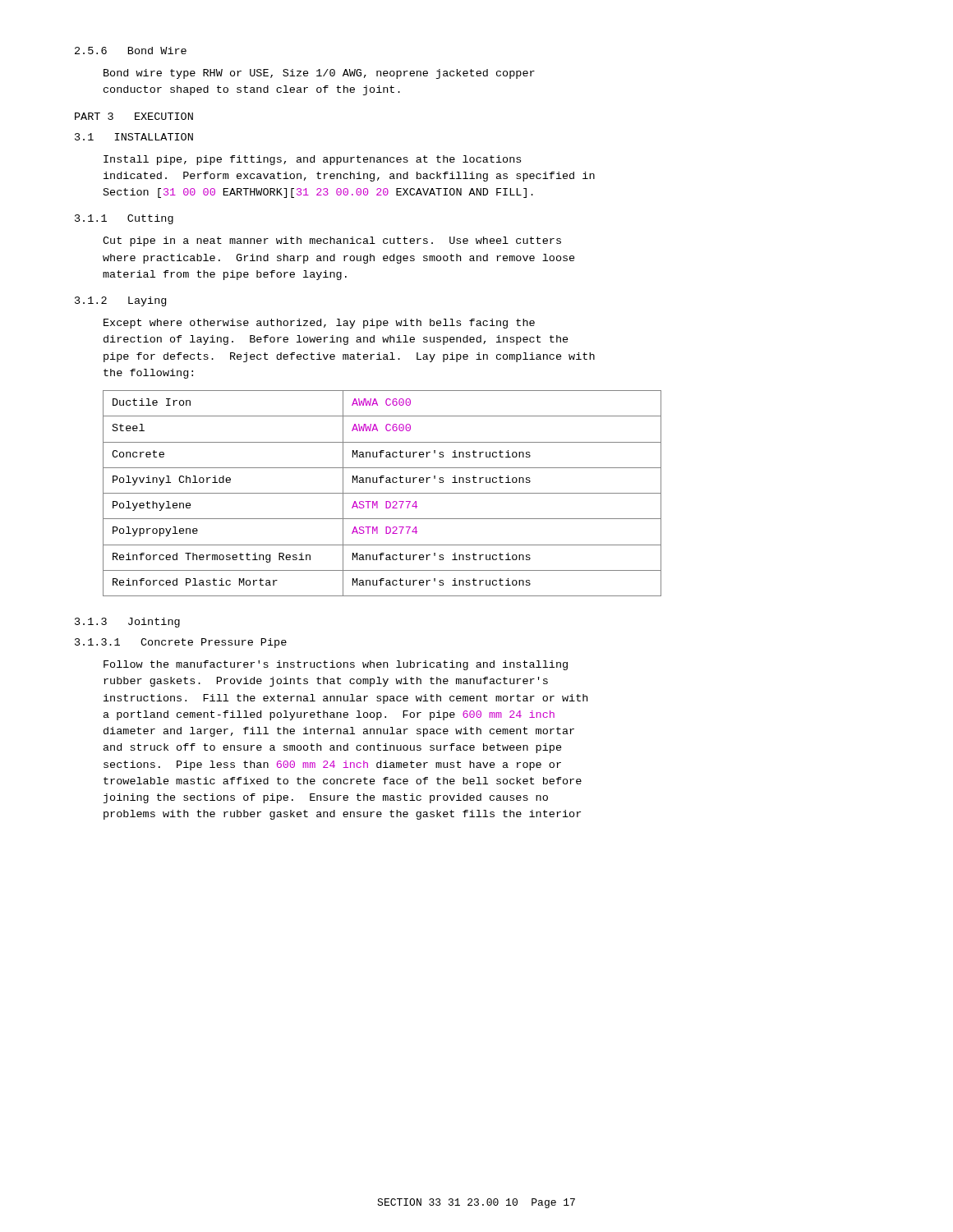Find the text starting "Cut pipe in a neat manner with mechanical"

[339, 258]
